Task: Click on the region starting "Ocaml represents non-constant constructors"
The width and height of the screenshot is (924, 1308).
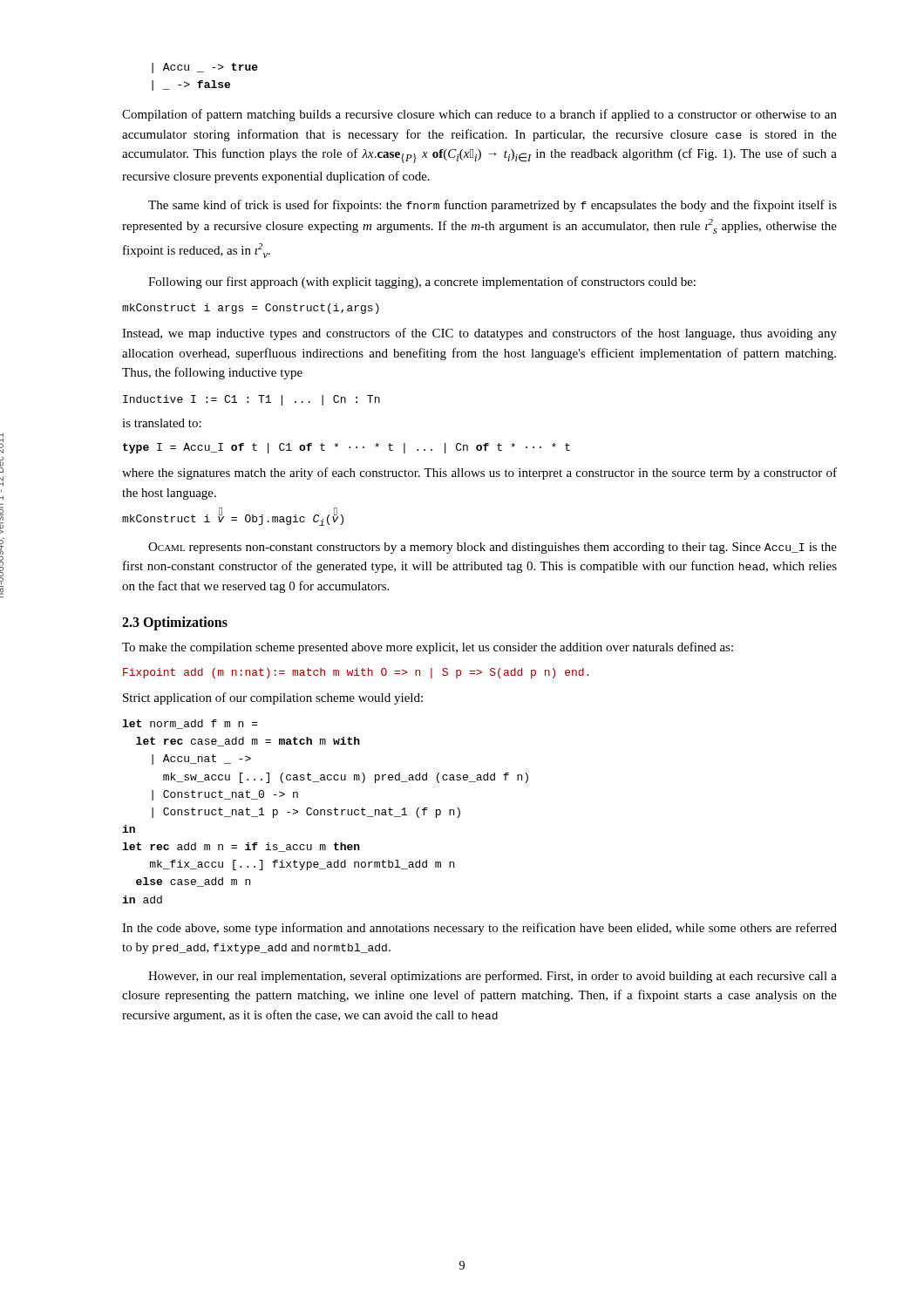Action: [479, 566]
